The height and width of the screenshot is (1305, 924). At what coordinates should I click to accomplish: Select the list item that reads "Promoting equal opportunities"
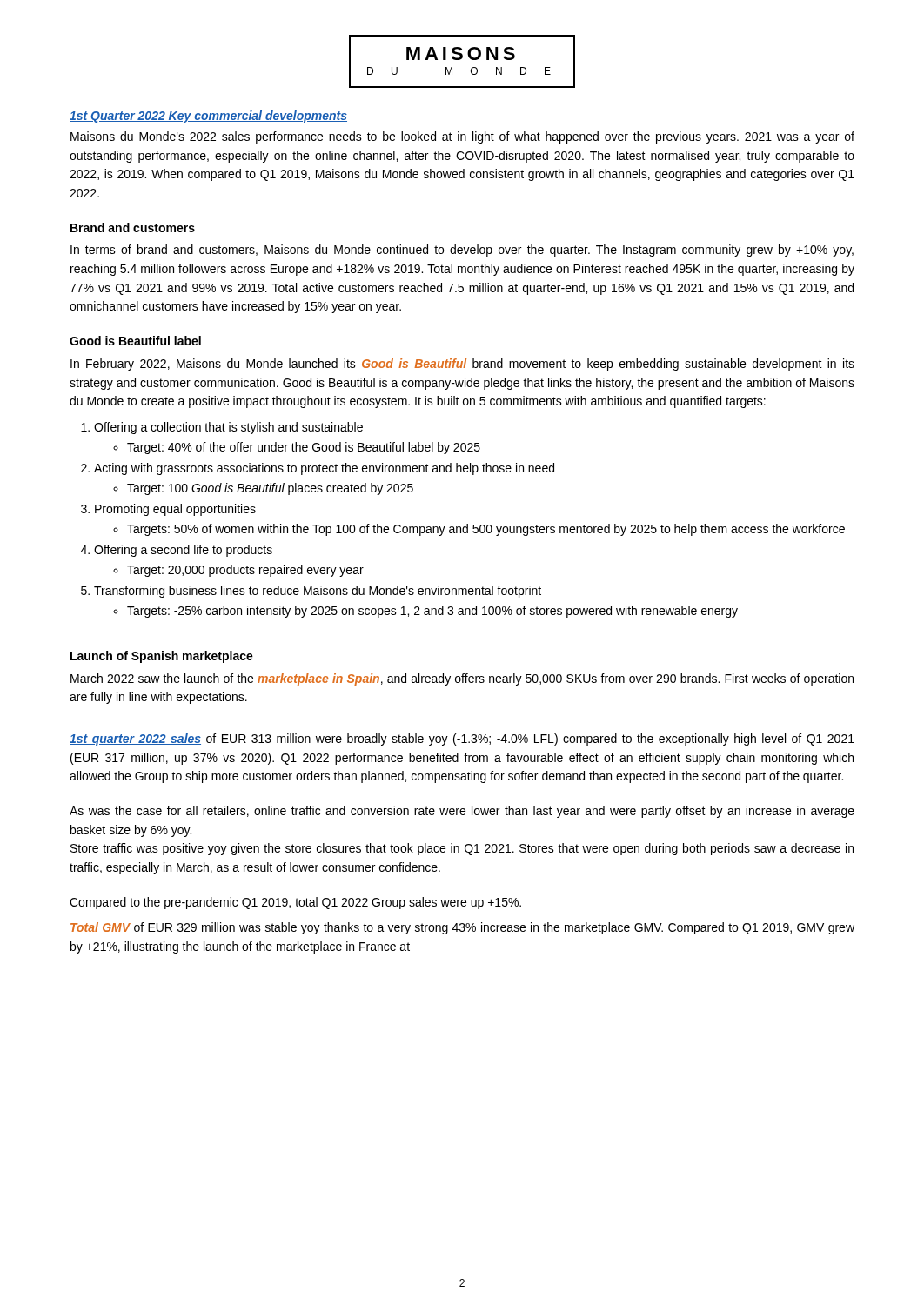462,519
